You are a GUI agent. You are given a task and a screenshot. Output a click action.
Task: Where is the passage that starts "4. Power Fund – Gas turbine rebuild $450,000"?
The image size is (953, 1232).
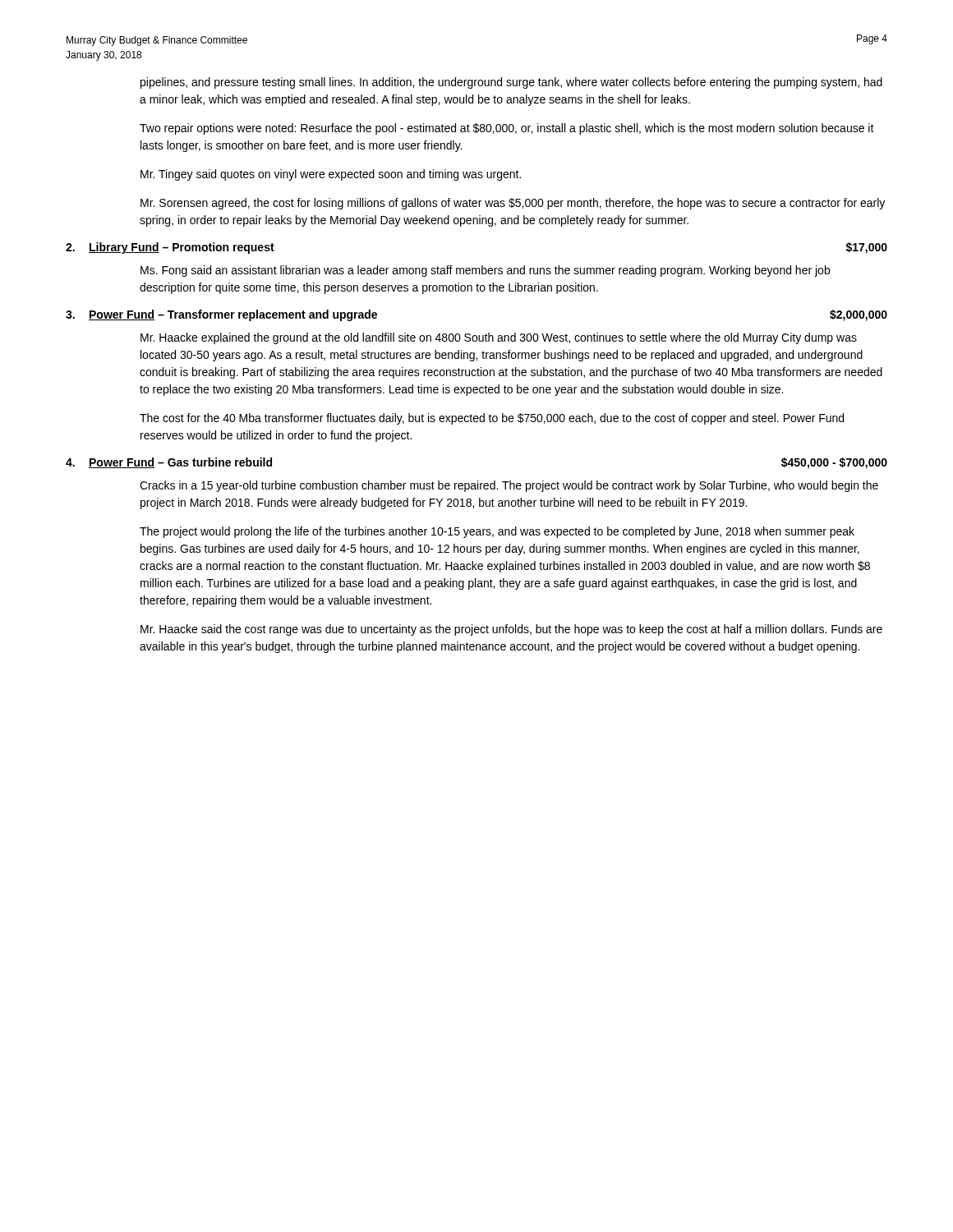pos(182,463)
